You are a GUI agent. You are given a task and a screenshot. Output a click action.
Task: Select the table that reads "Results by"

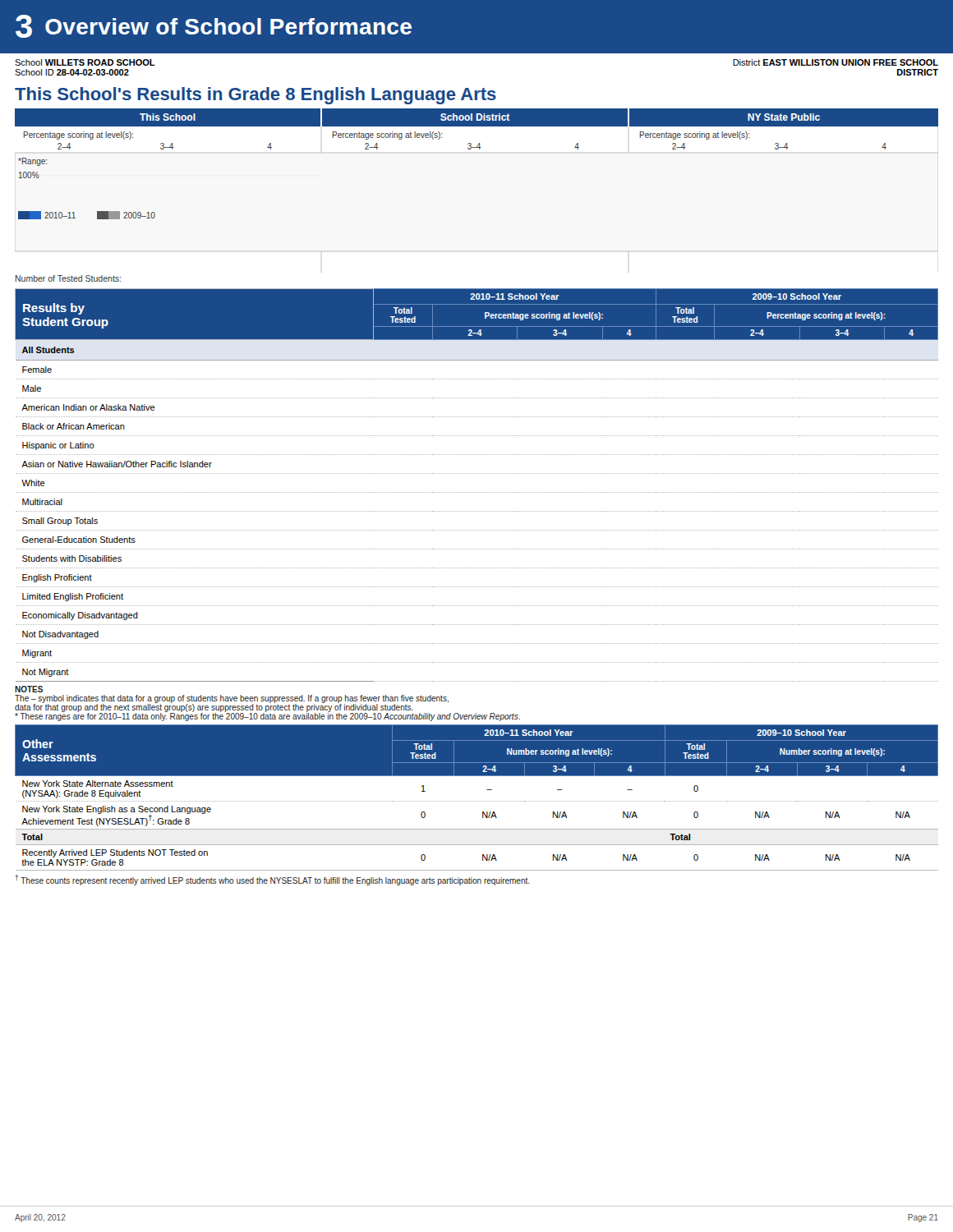click(476, 485)
